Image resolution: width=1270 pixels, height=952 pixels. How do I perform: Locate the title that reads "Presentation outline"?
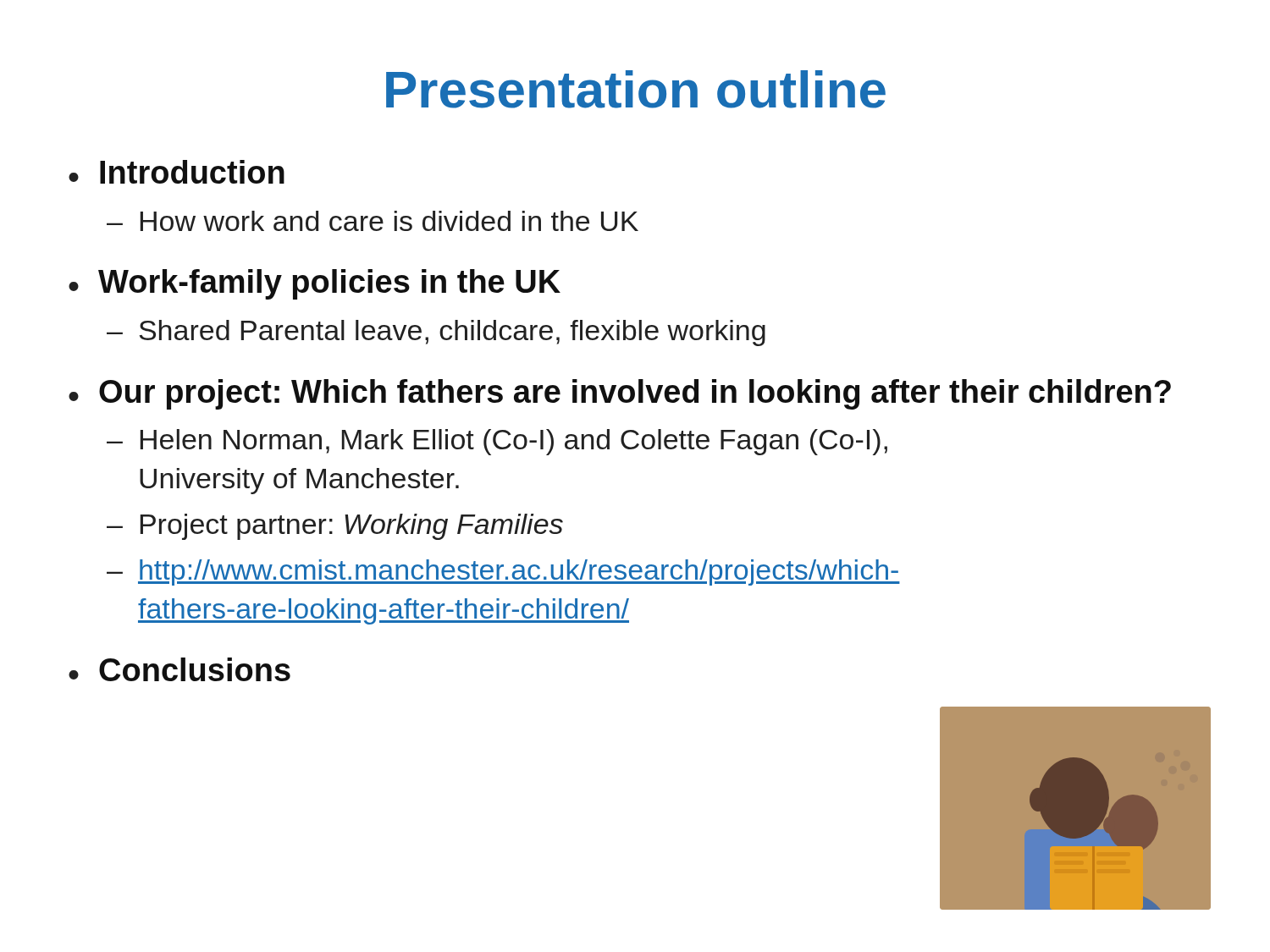[x=635, y=89]
